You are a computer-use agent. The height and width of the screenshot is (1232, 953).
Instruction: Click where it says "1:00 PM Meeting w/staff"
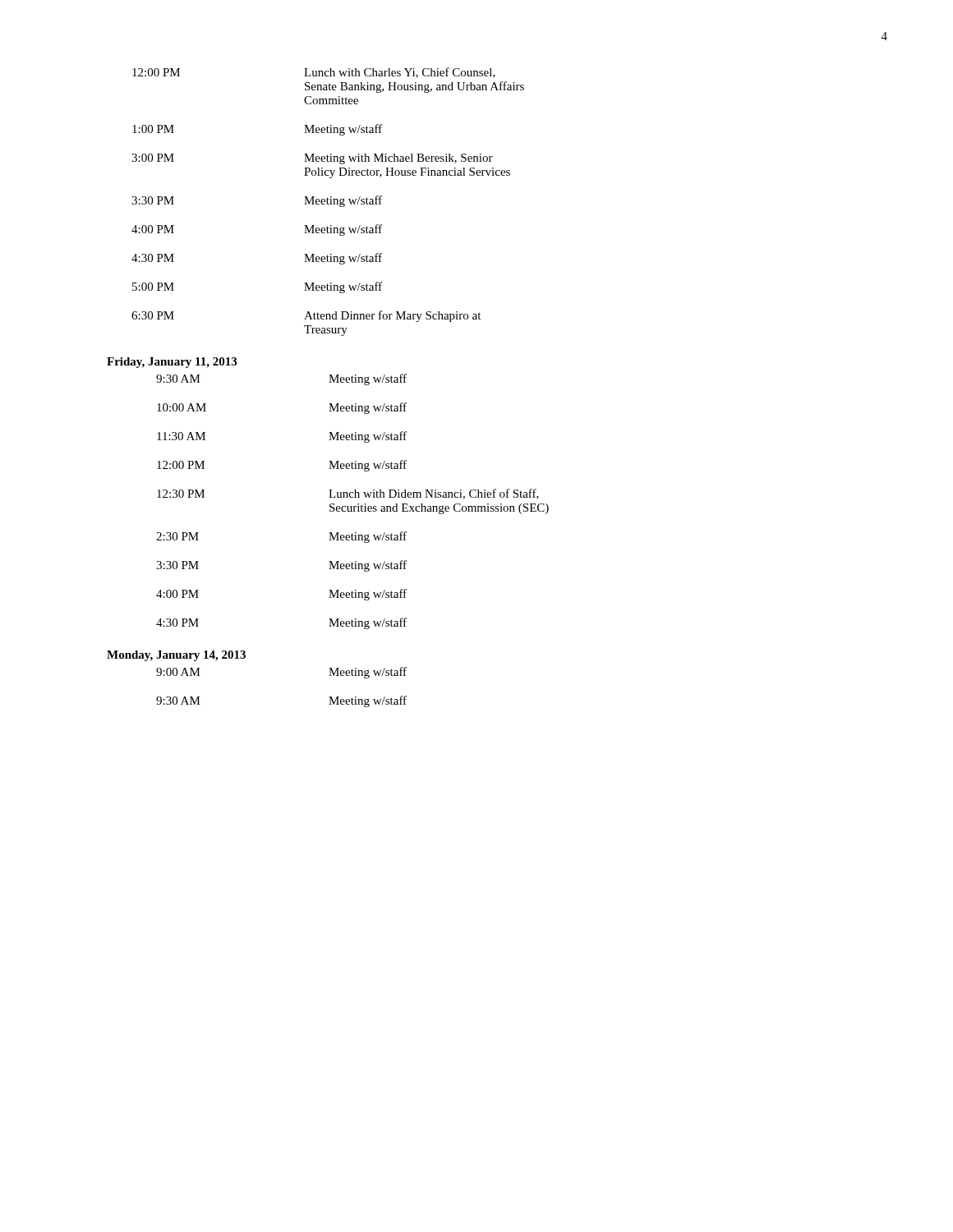tap(149, 130)
